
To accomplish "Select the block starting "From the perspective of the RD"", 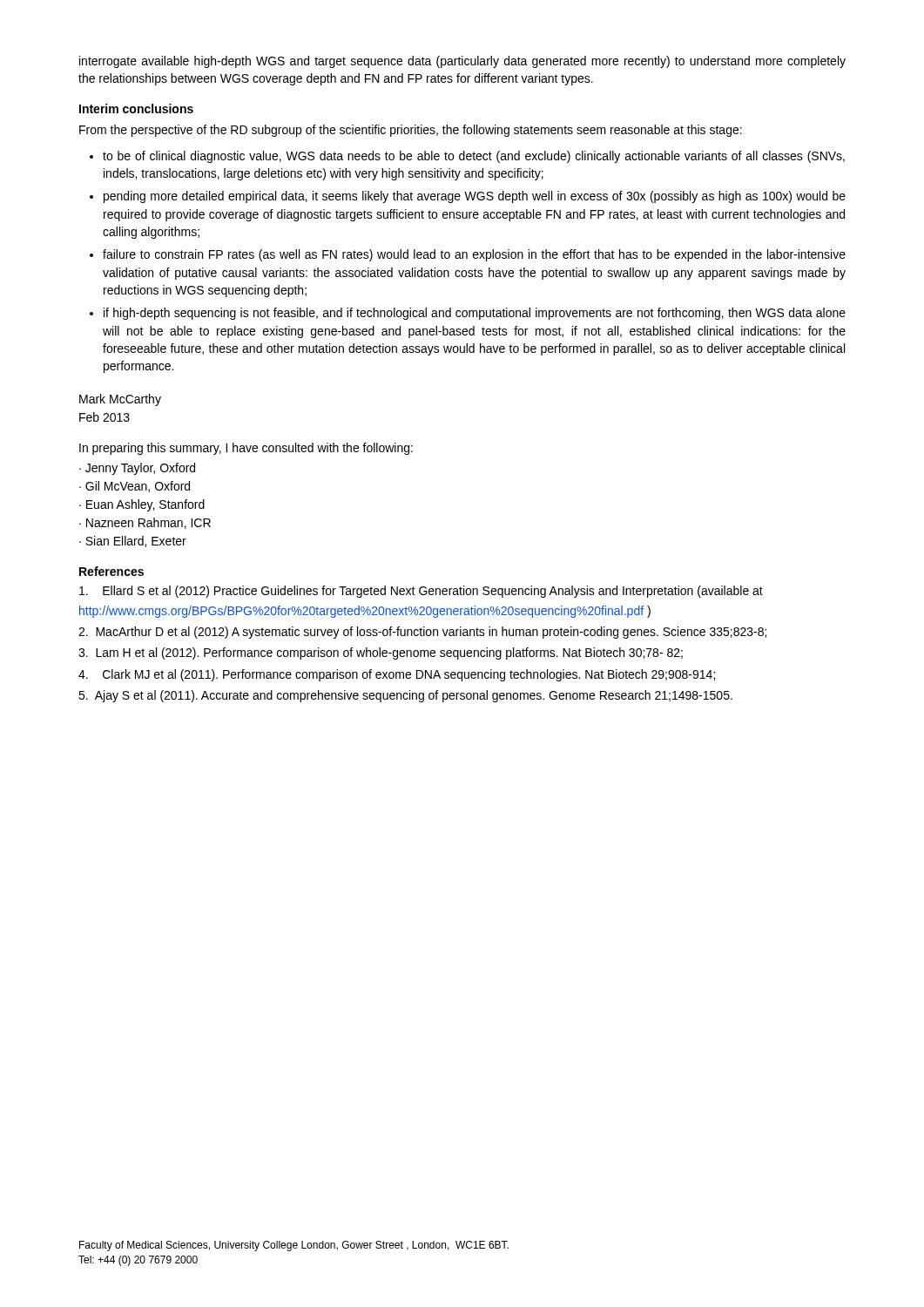I will click(410, 129).
